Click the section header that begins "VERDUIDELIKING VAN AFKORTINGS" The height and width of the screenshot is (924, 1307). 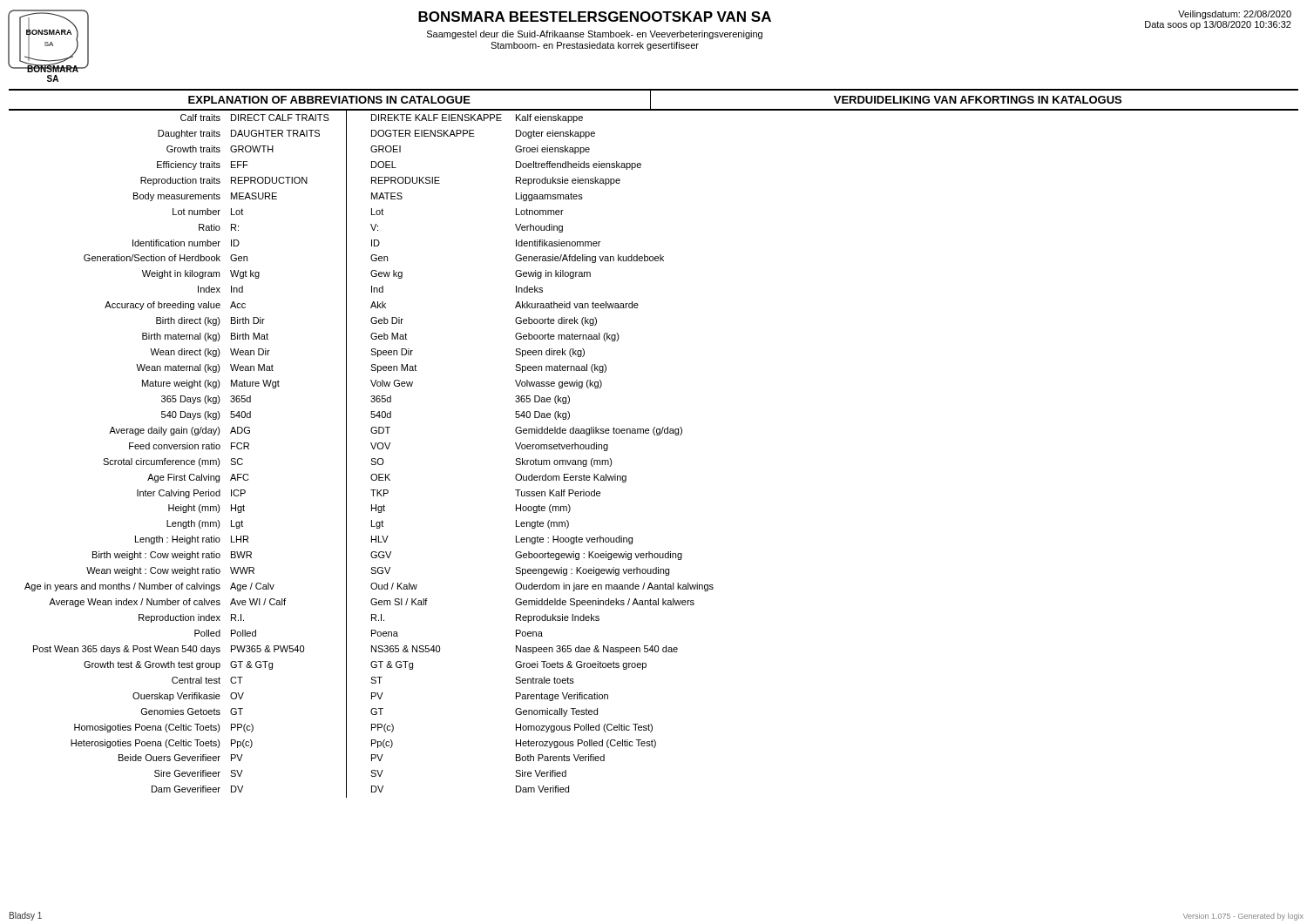click(x=978, y=100)
